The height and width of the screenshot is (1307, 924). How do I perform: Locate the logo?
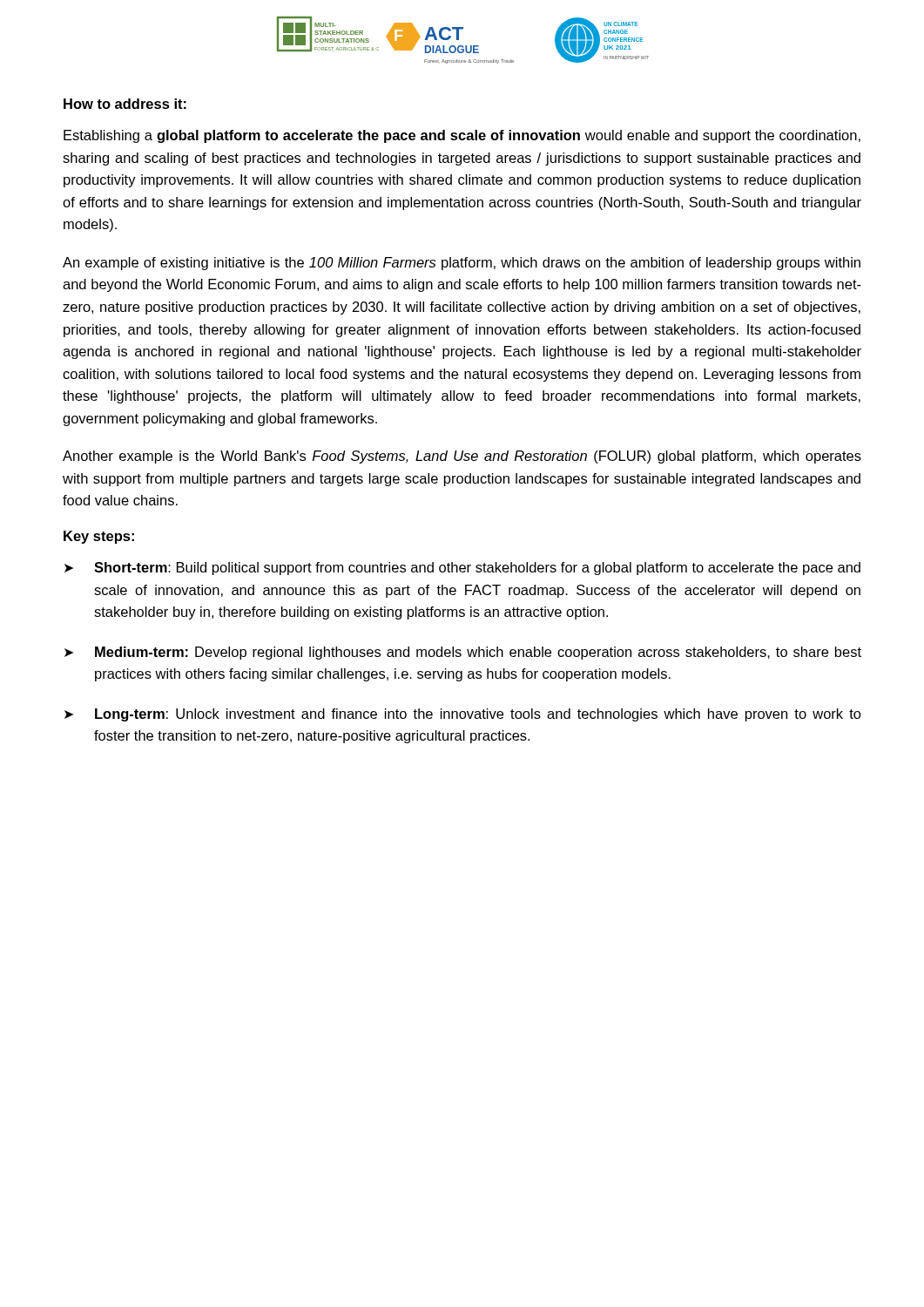click(x=462, y=47)
